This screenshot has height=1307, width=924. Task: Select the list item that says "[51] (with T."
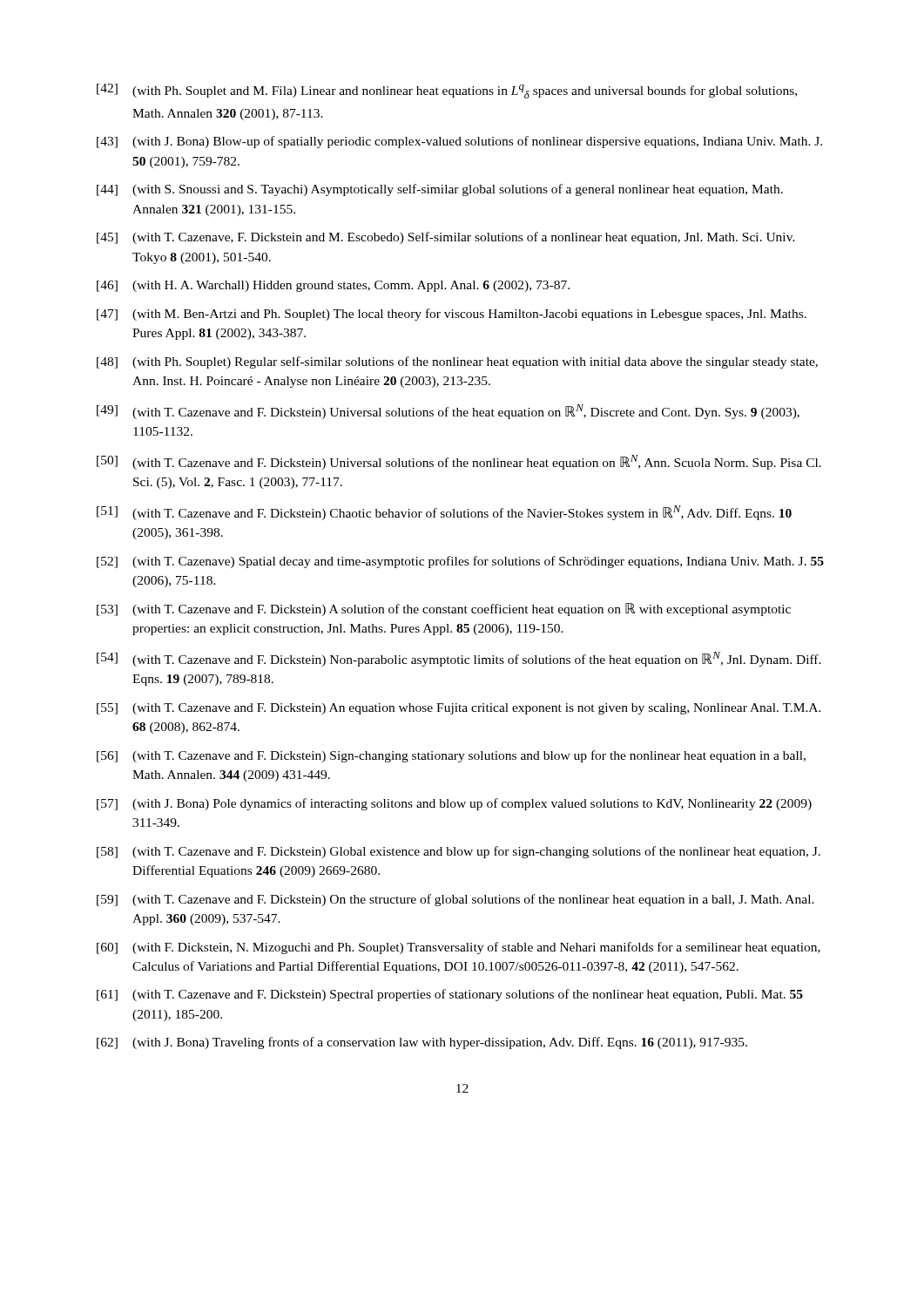[462, 522]
